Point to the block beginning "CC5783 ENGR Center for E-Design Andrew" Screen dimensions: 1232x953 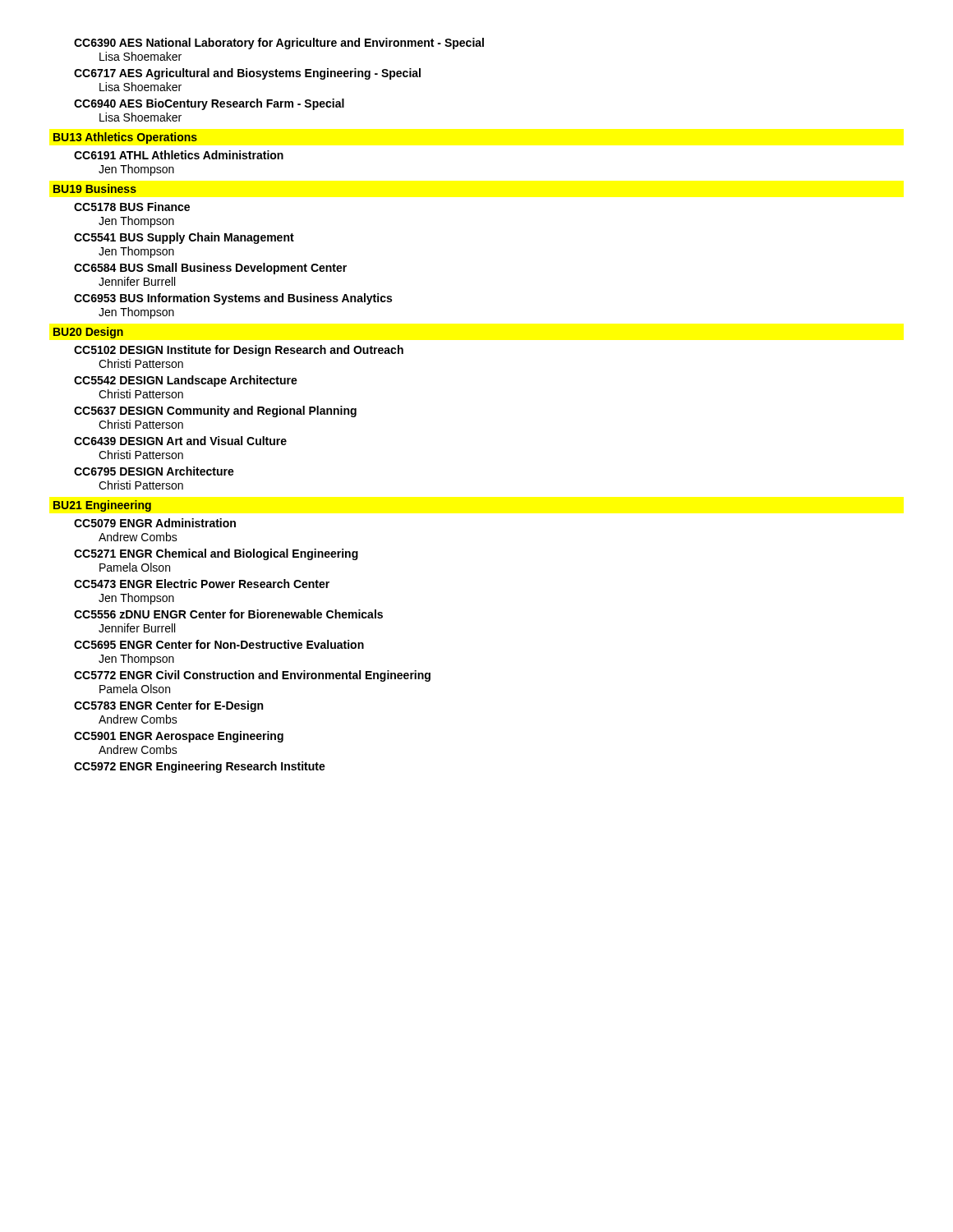[168, 706]
